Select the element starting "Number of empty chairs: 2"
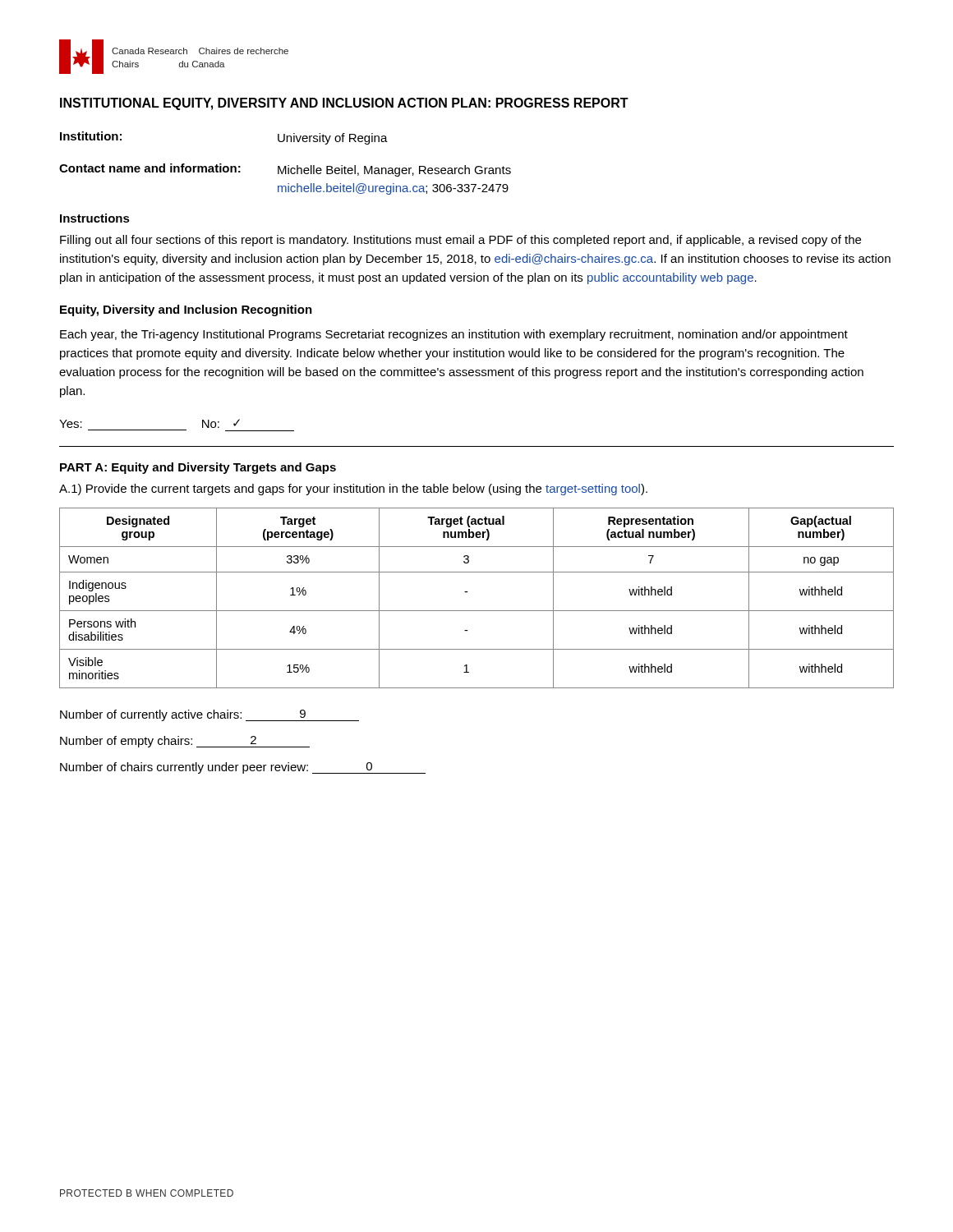This screenshot has width=953, height=1232. pos(185,740)
